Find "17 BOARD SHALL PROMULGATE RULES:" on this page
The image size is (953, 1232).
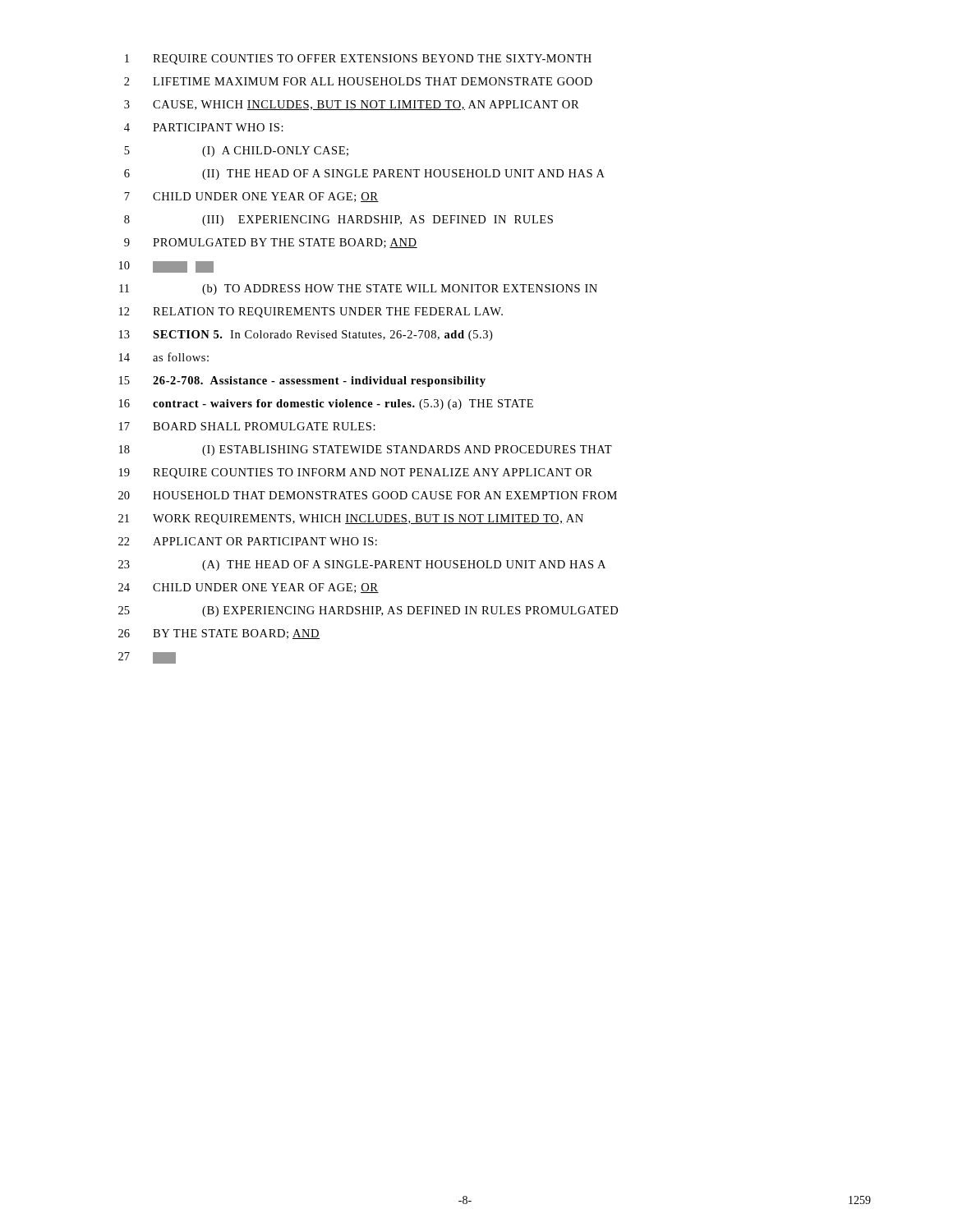point(237,426)
